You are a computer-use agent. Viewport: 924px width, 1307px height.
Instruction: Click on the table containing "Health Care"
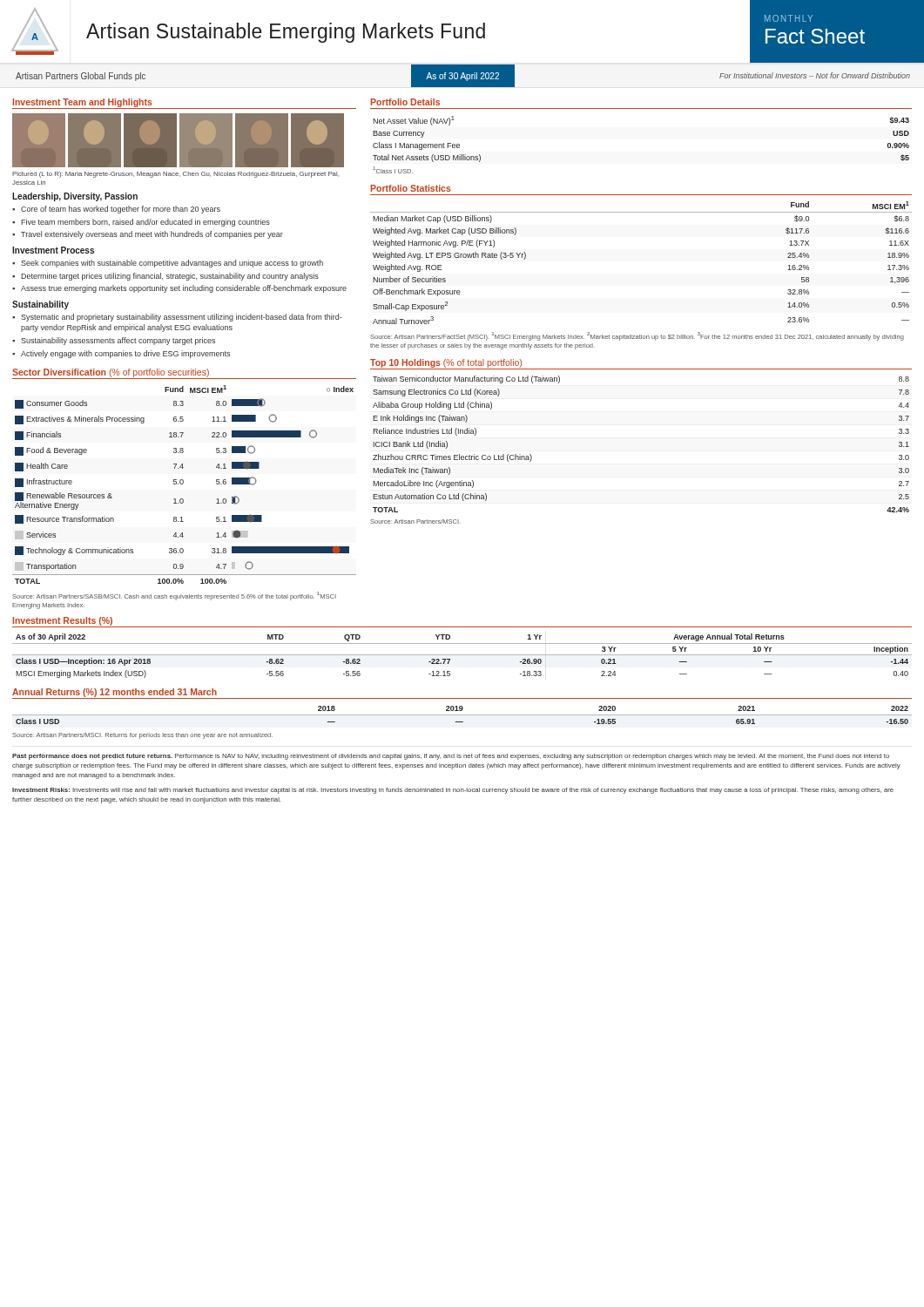184,496
